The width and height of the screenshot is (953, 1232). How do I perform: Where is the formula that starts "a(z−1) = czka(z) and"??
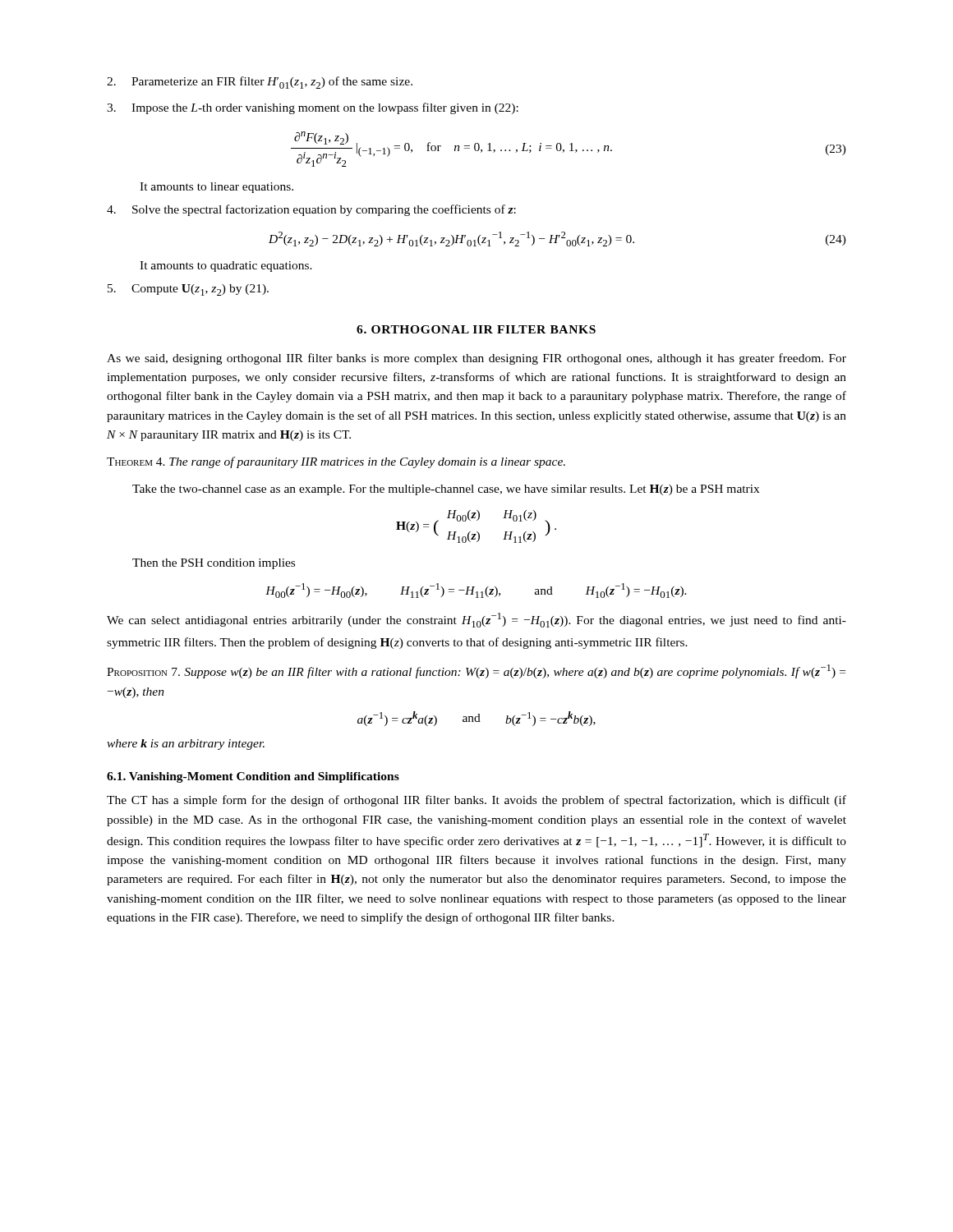[476, 718]
